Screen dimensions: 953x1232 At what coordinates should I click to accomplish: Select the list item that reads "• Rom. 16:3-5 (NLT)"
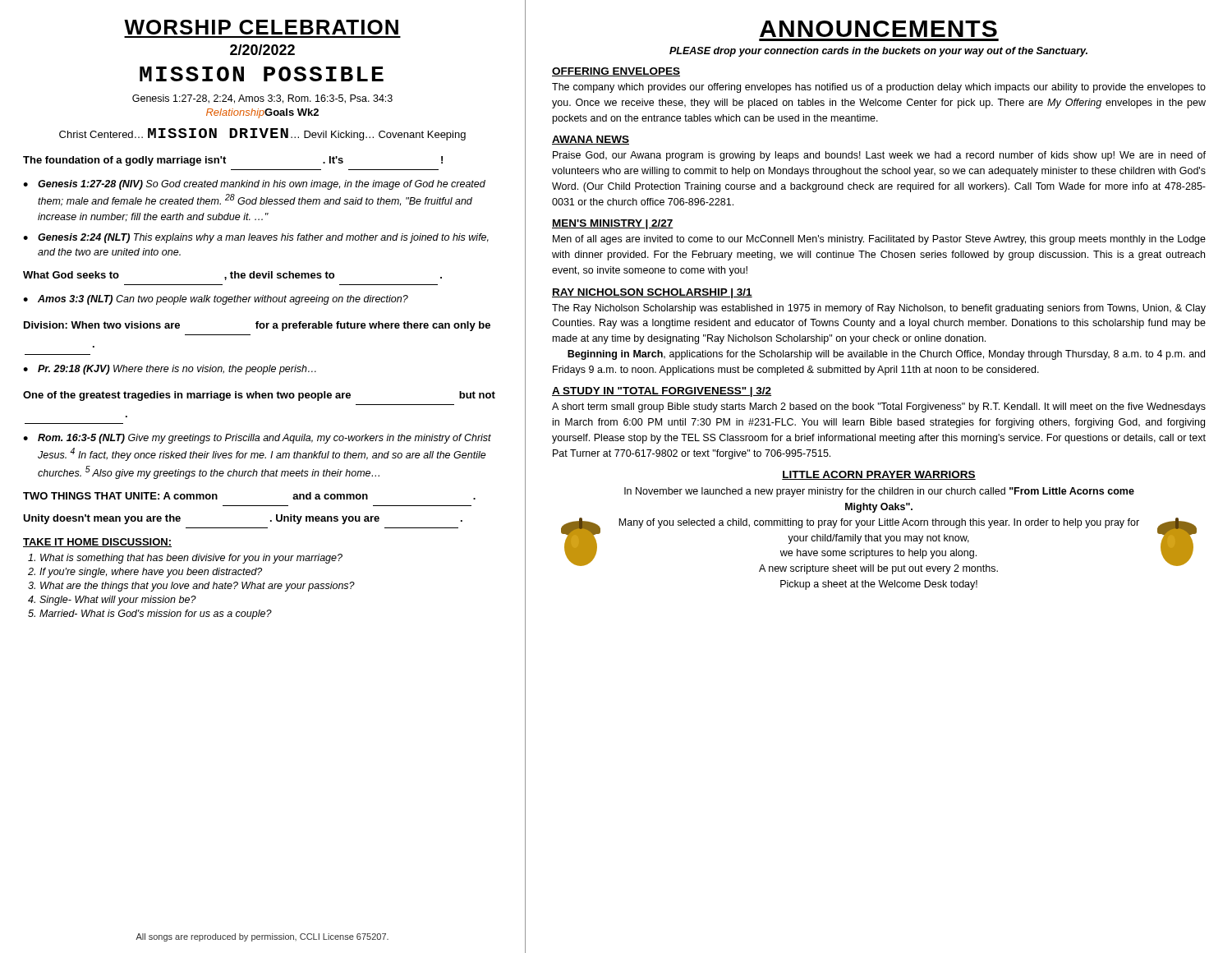tap(262, 455)
